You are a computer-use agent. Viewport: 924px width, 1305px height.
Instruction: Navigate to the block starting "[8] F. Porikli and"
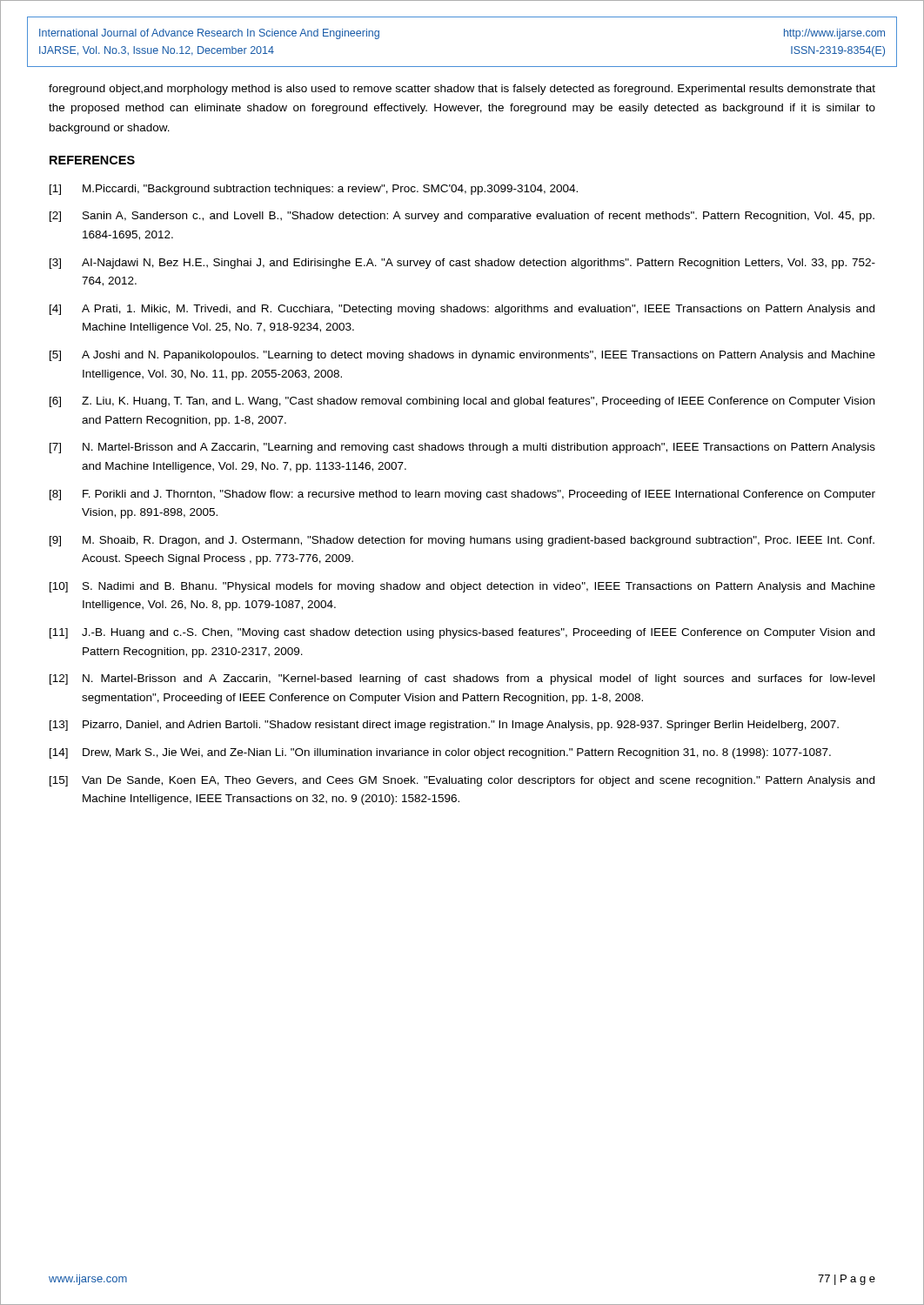[462, 503]
